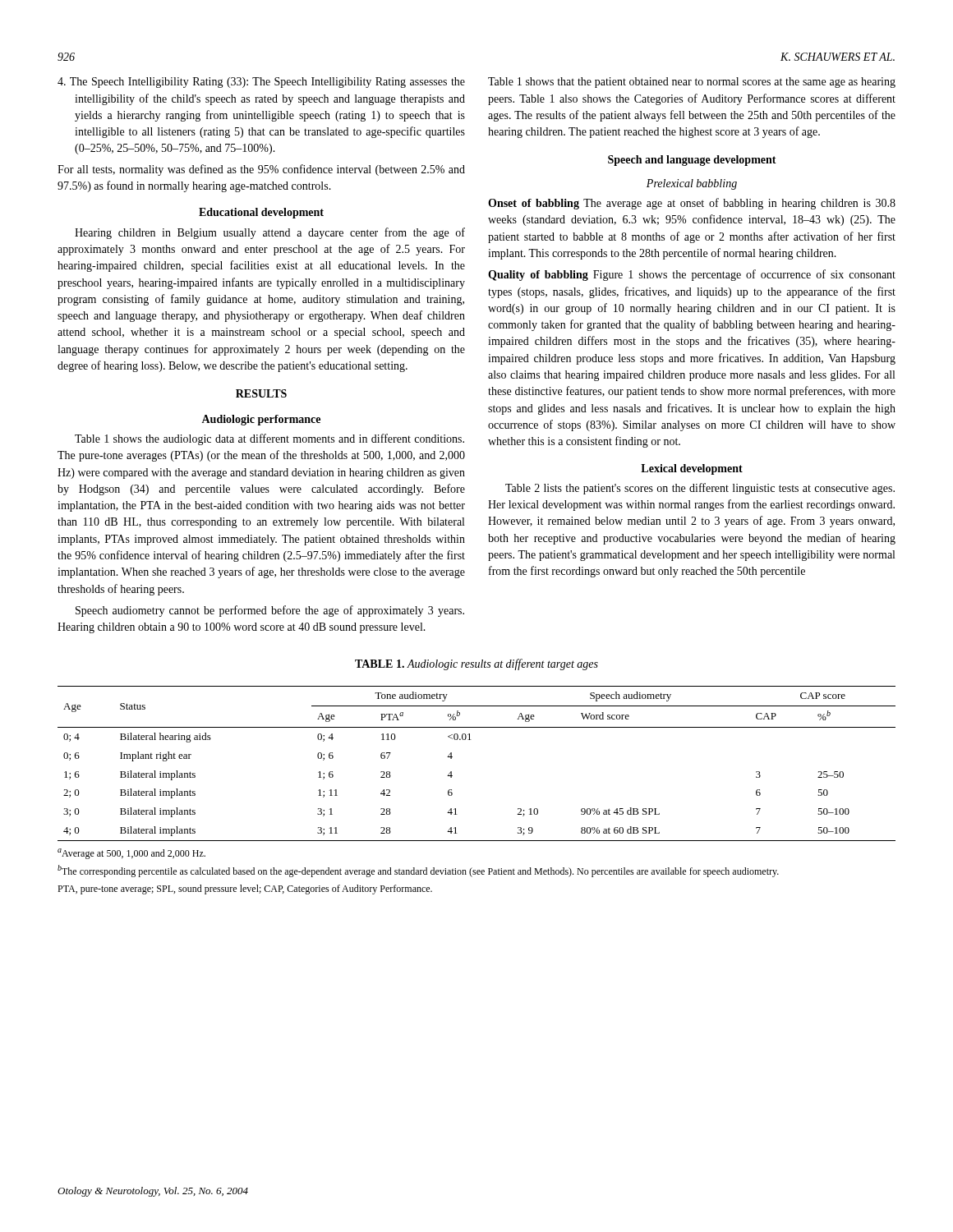Viewport: 953px width, 1232px height.
Task: Navigate to the text starting "Table 1 shows that the patient"
Action: click(692, 107)
